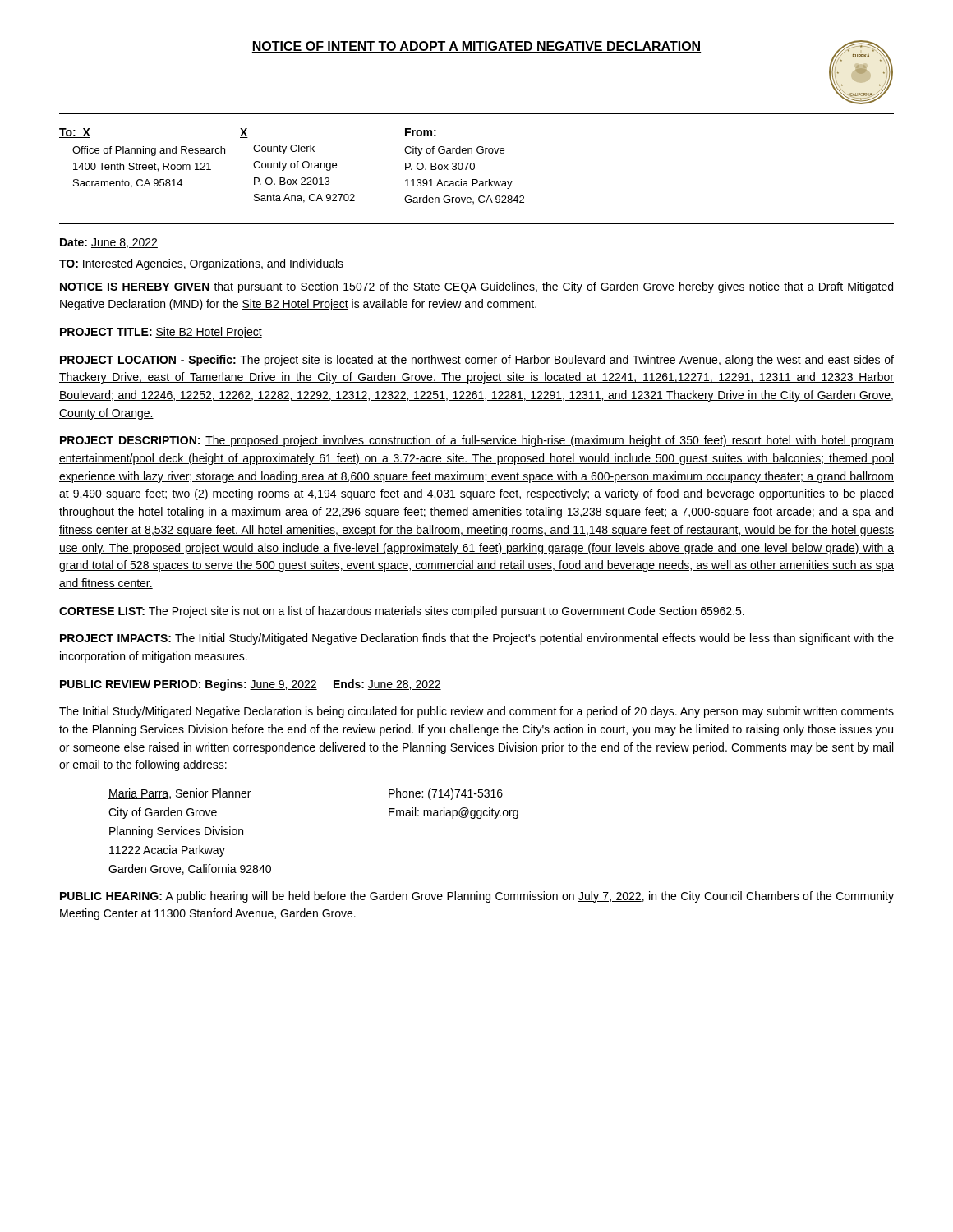Find the text starting "PROJECT DESCRIPTION: The proposed project involves construction of"
This screenshot has height=1232, width=953.
[x=476, y=512]
